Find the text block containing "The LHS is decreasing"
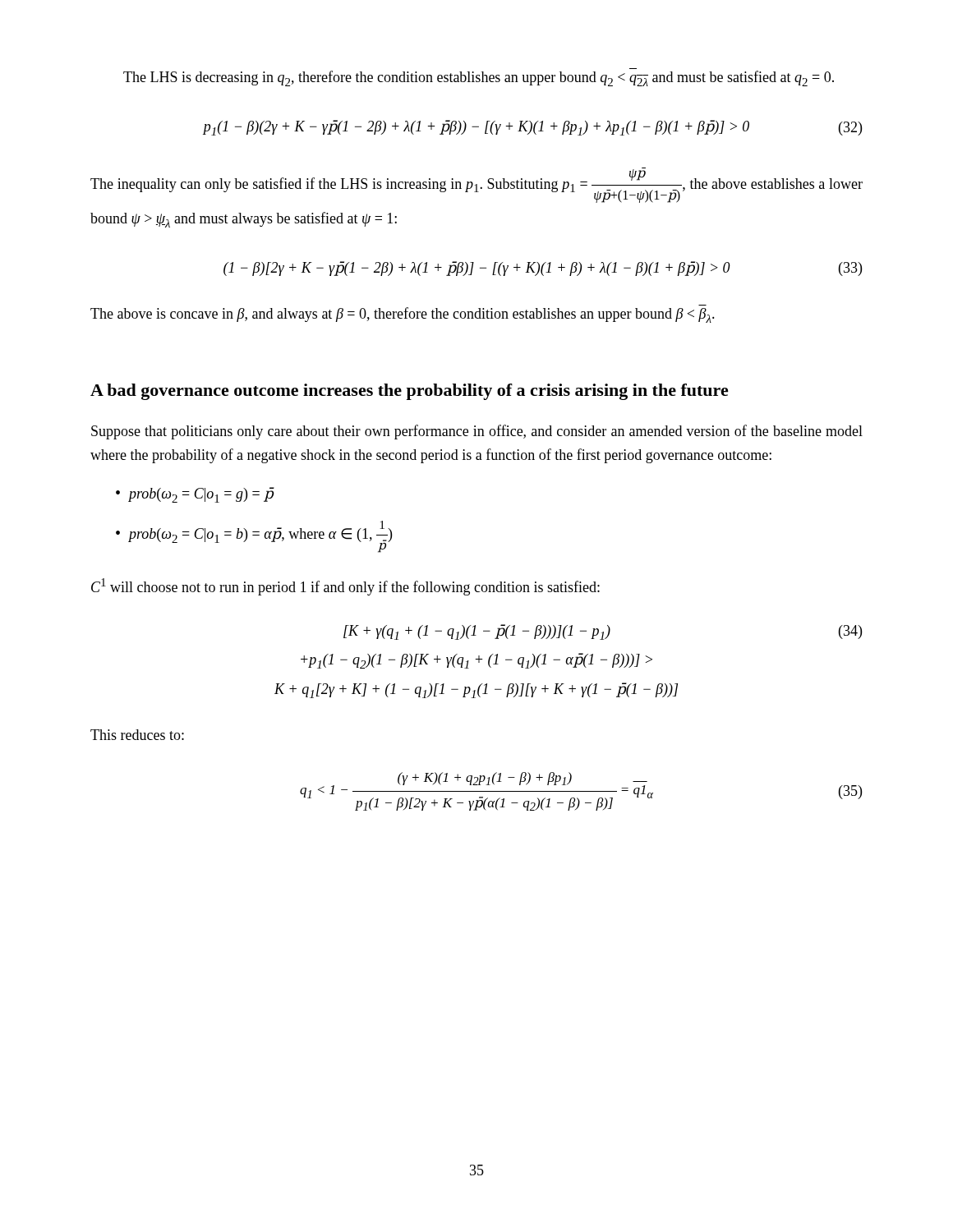 (x=479, y=79)
